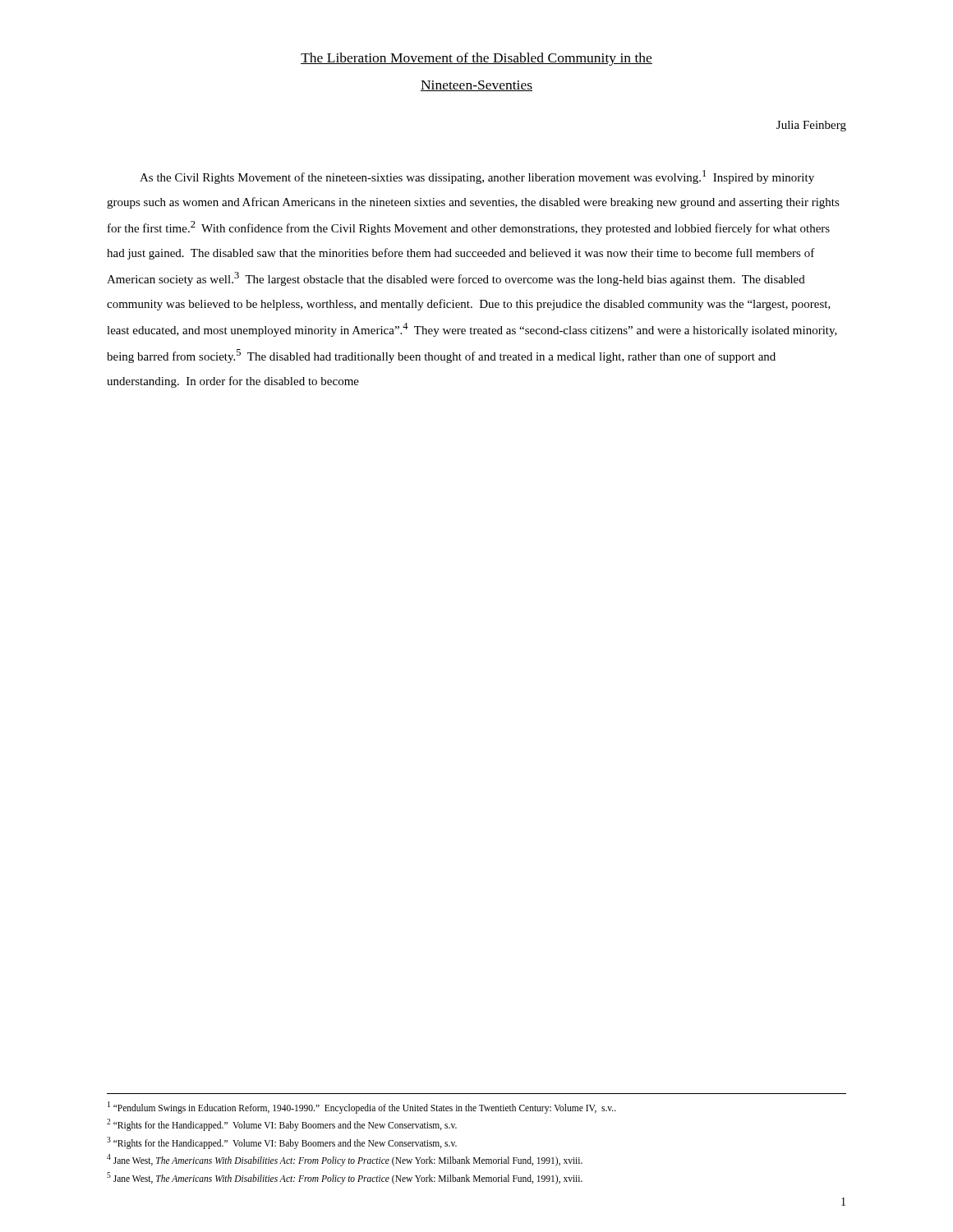Where is the passage that starts "4 Jane West, The Americans With"?
Image resolution: width=953 pixels, height=1232 pixels.
tap(345, 1159)
